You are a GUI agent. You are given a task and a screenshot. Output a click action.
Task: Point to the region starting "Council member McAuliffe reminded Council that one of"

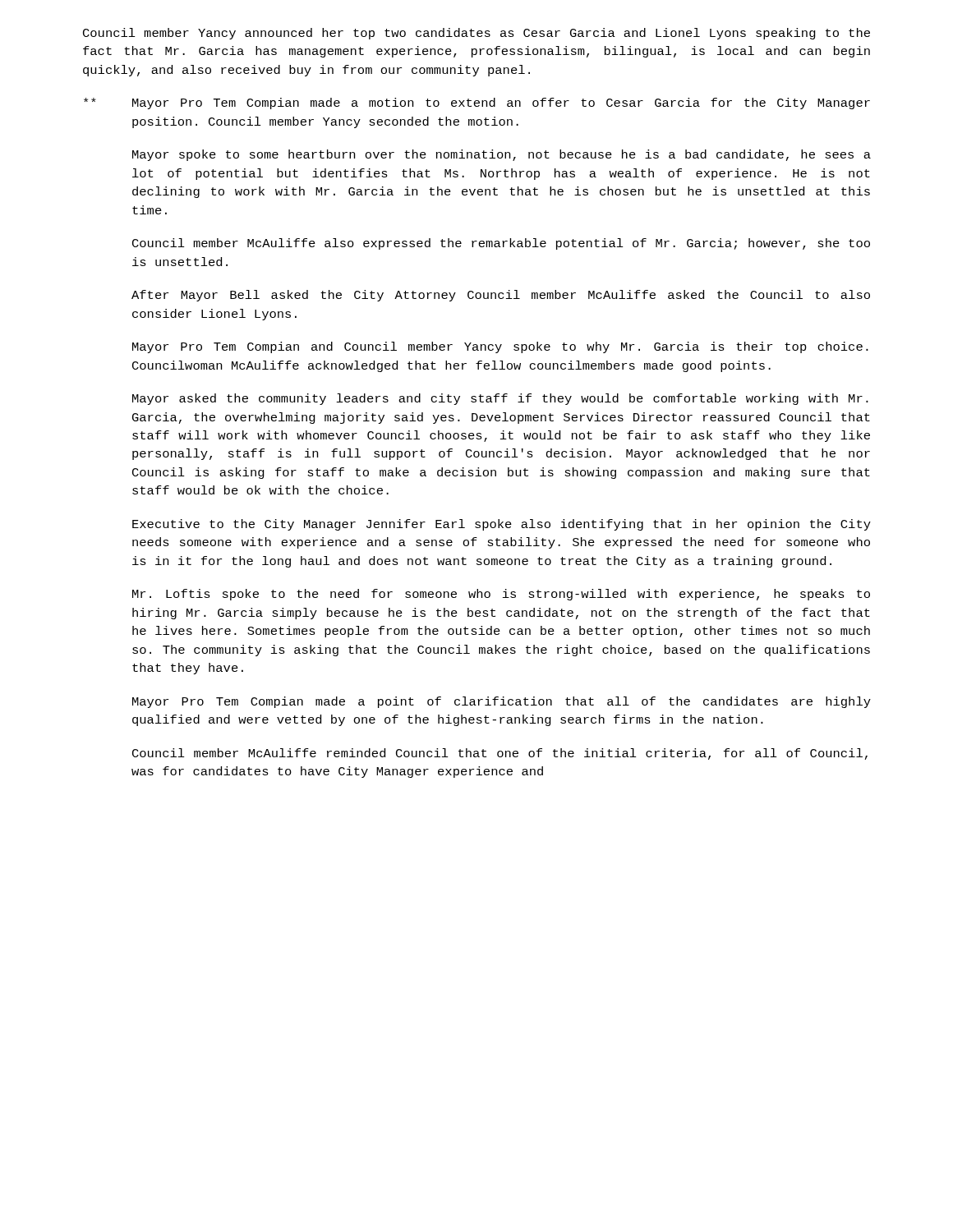[x=501, y=763]
